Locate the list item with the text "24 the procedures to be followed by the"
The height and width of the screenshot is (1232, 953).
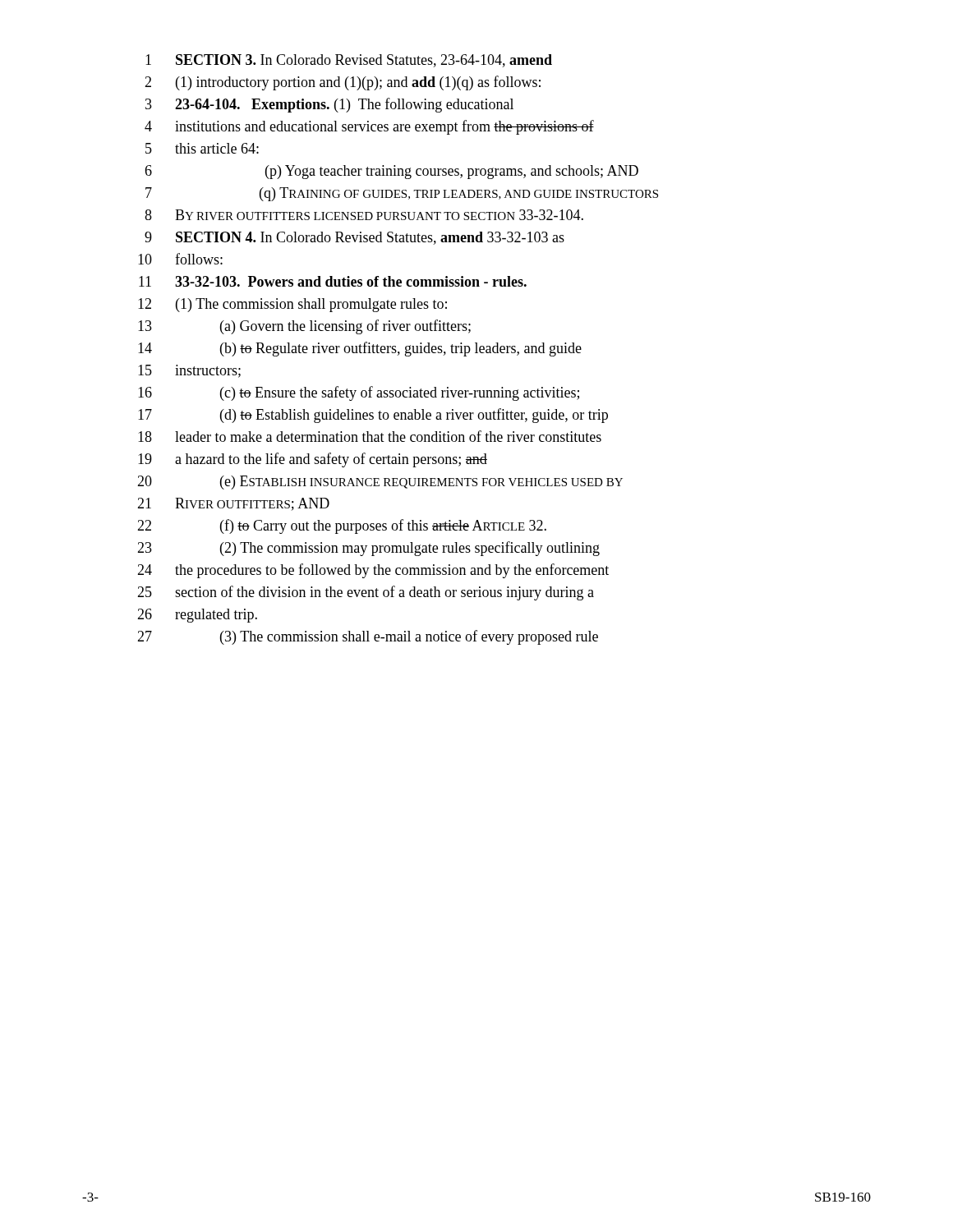point(489,570)
